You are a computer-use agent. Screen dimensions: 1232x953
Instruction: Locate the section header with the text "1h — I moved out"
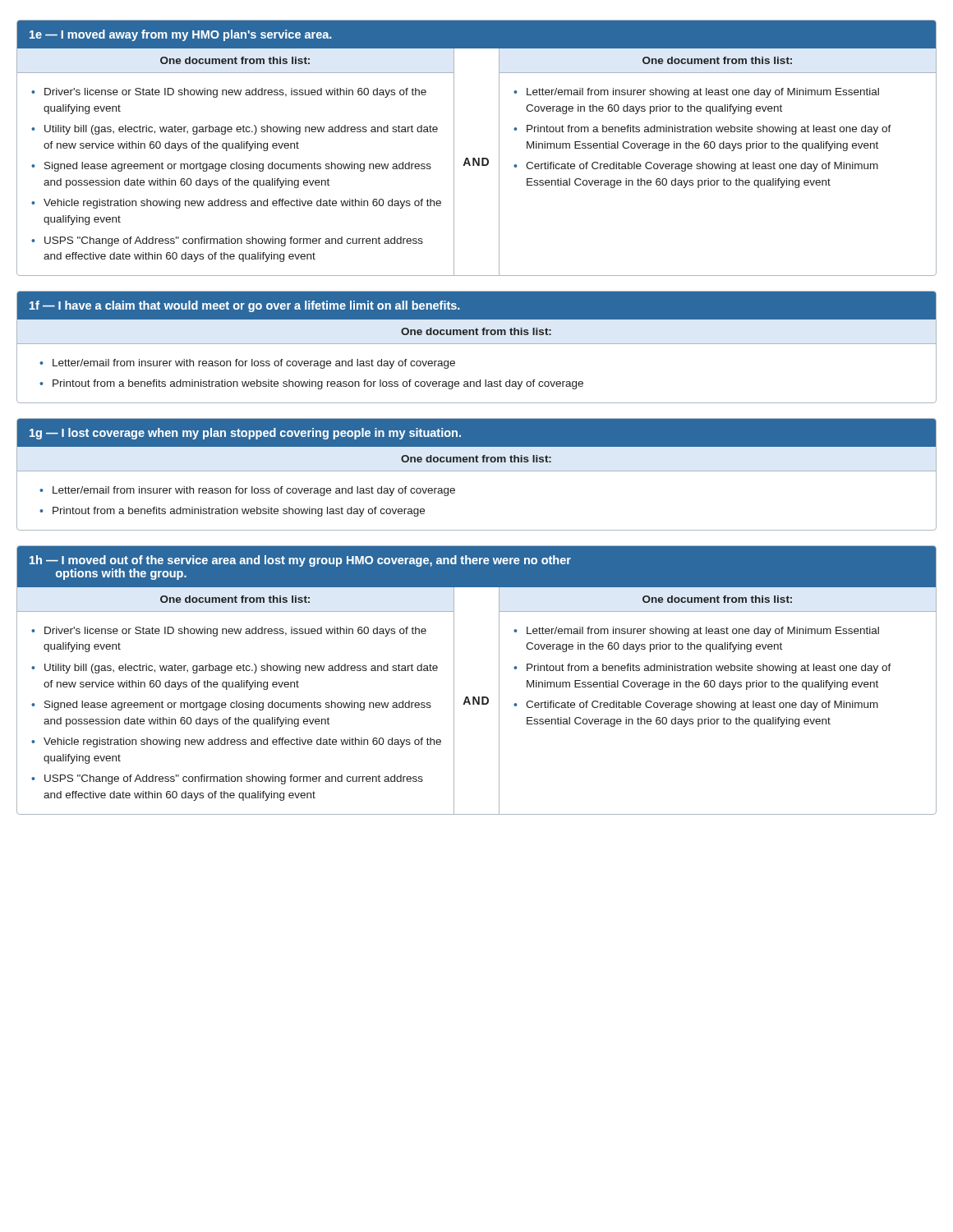point(300,567)
